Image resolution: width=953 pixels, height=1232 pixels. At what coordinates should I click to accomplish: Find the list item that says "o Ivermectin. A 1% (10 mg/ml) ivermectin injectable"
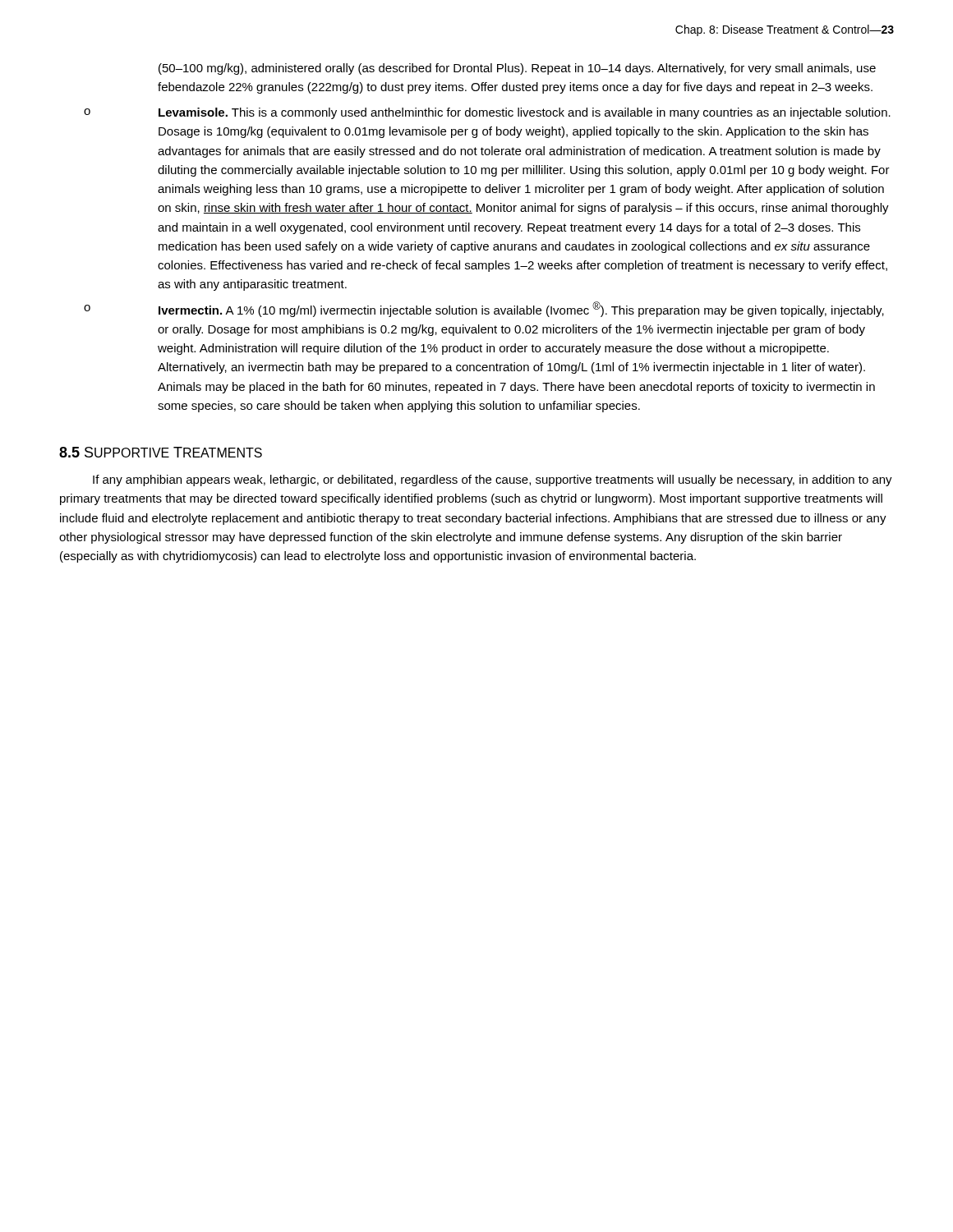(x=476, y=357)
